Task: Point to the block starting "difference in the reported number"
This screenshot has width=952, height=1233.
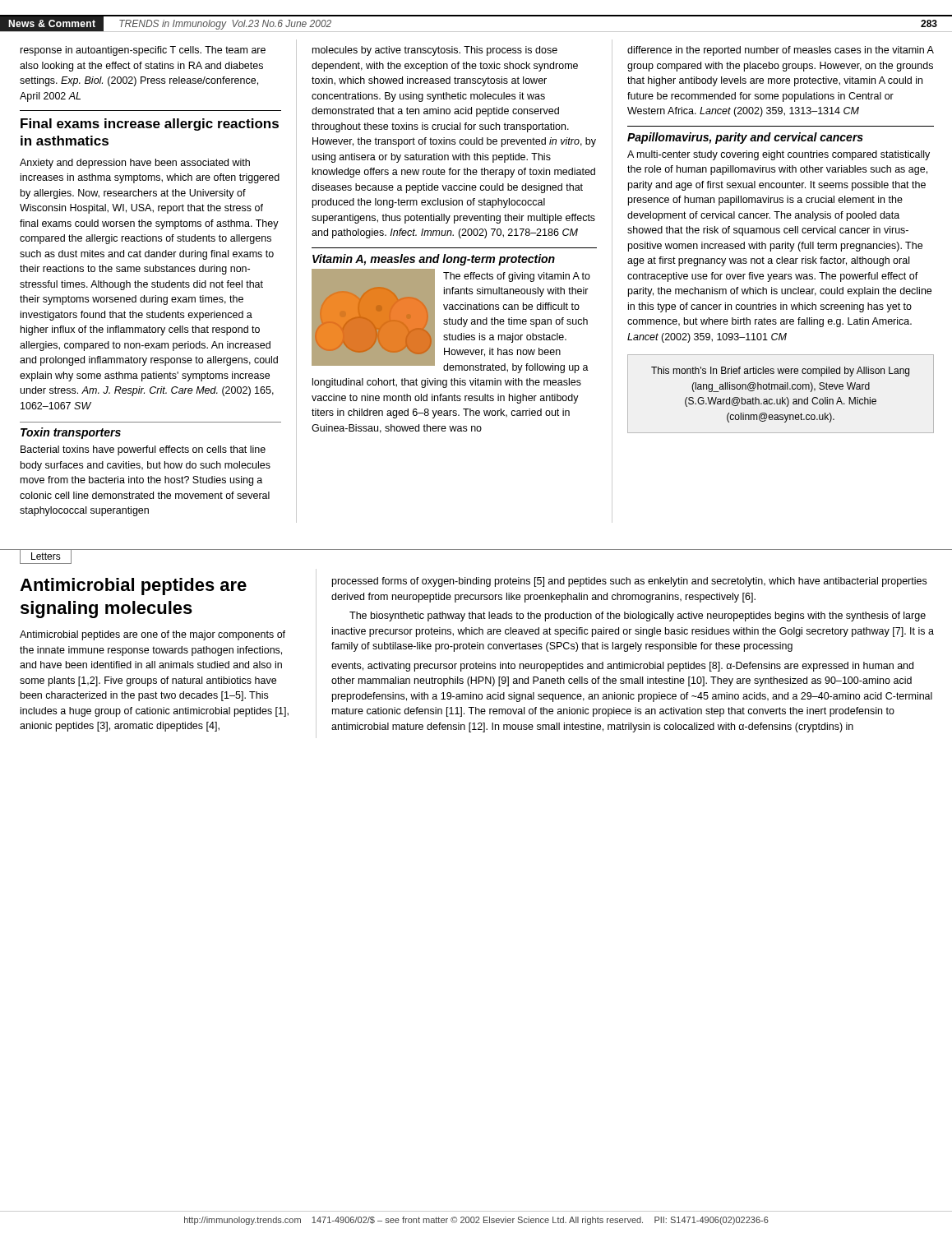Action: pyautogui.click(x=780, y=81)
